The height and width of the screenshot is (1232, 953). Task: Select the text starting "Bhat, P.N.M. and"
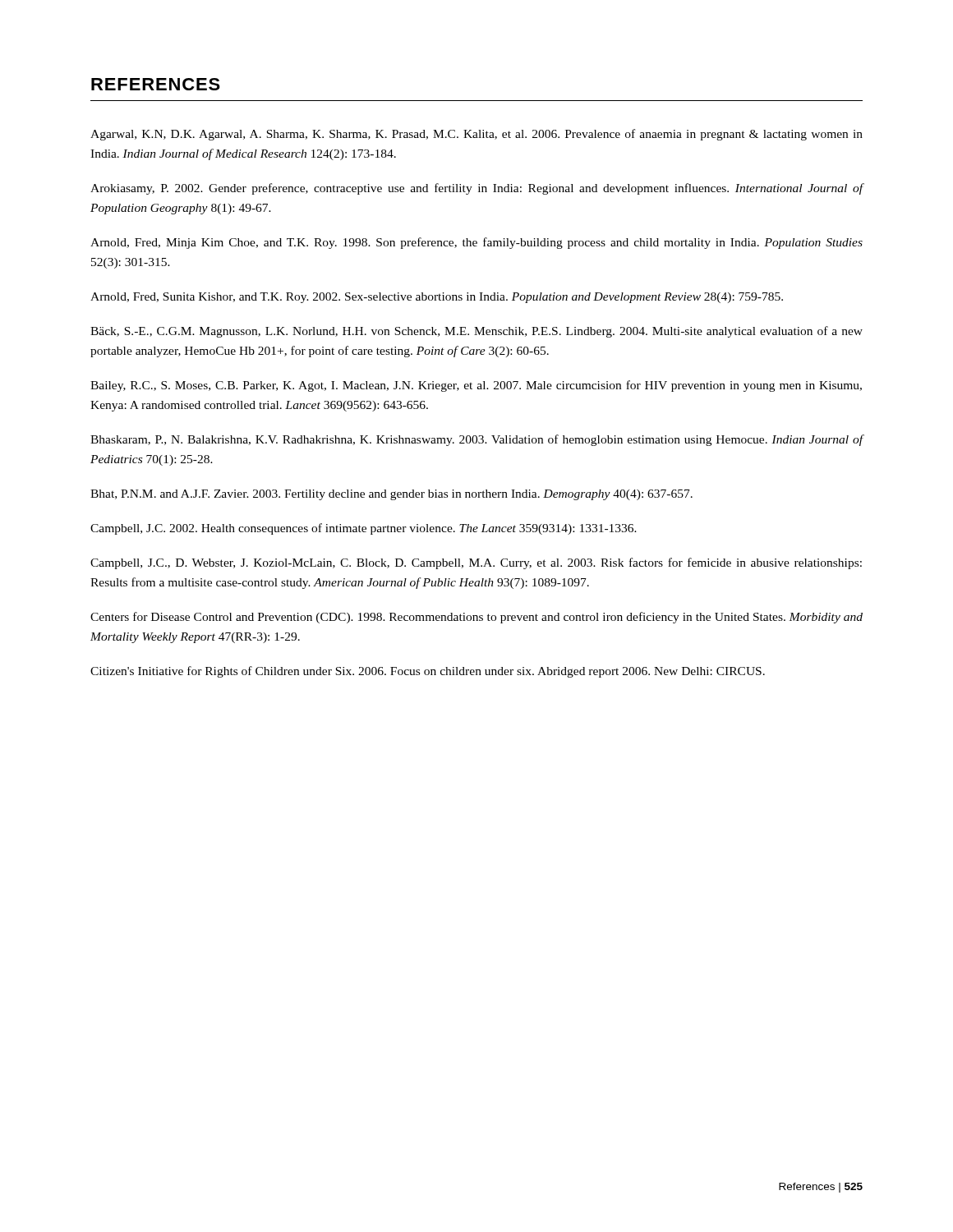[x=392, y=493]
